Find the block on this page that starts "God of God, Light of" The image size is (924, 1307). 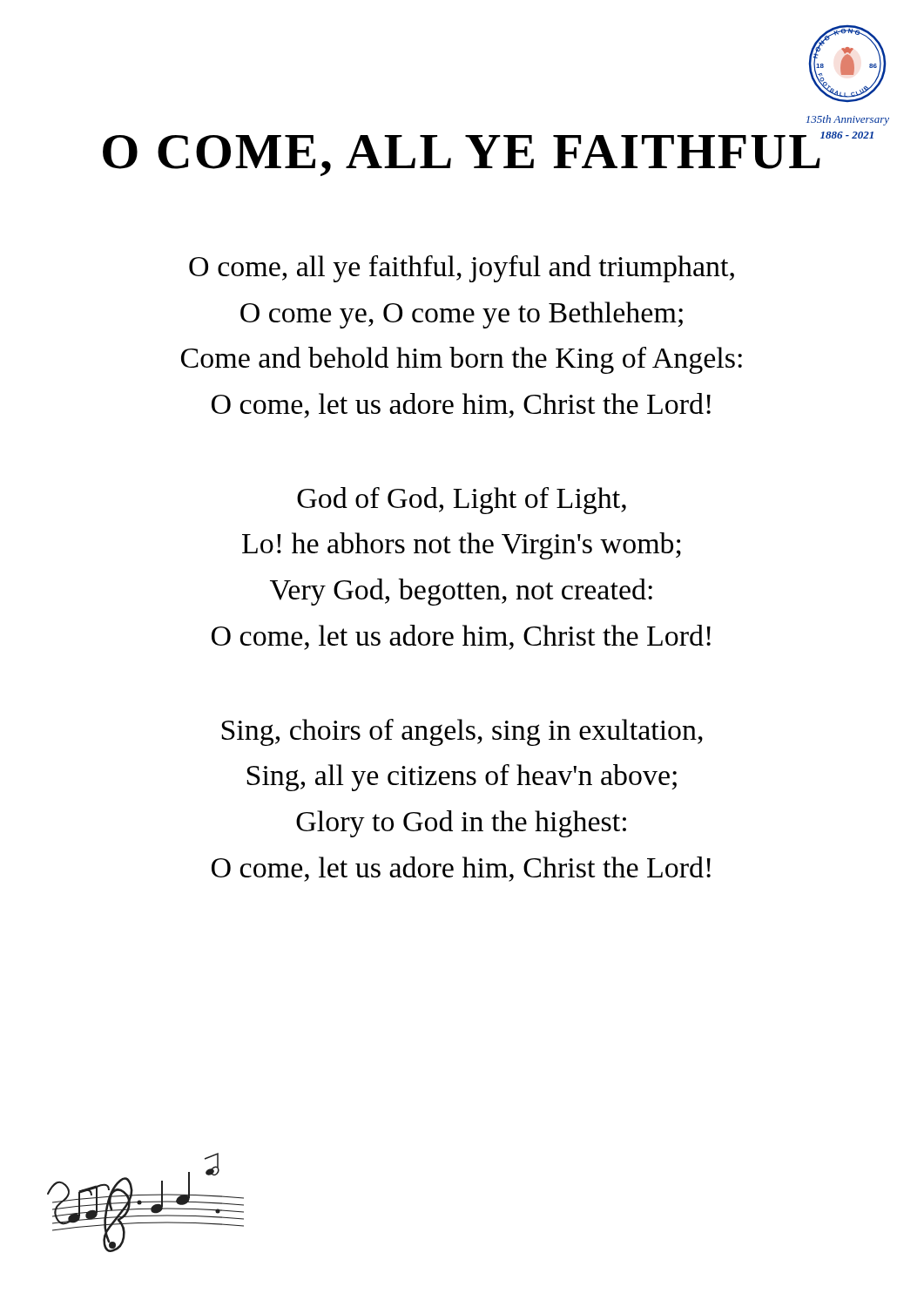point(462,567)
